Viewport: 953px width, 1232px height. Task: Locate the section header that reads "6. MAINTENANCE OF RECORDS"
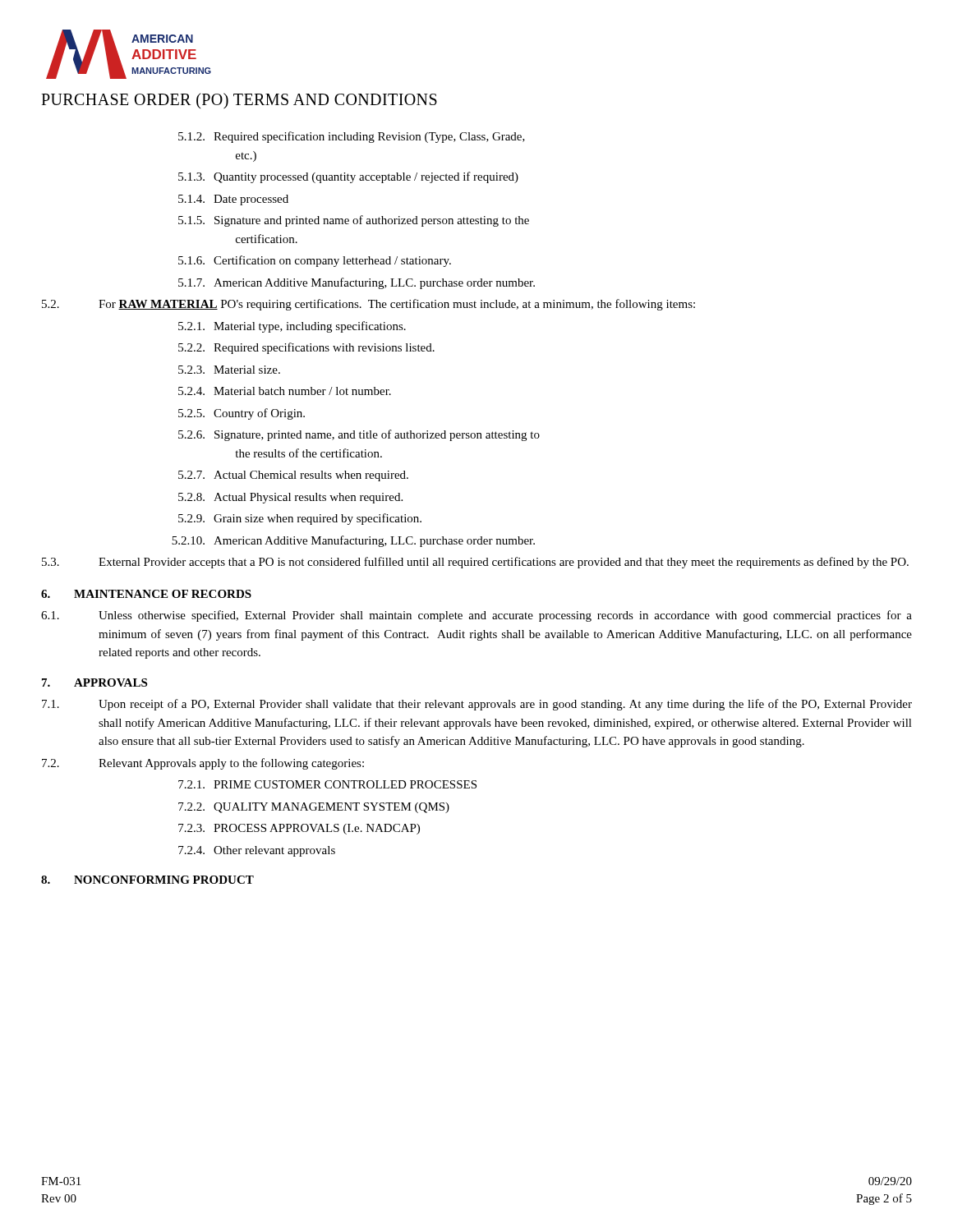tap(146, 594)
